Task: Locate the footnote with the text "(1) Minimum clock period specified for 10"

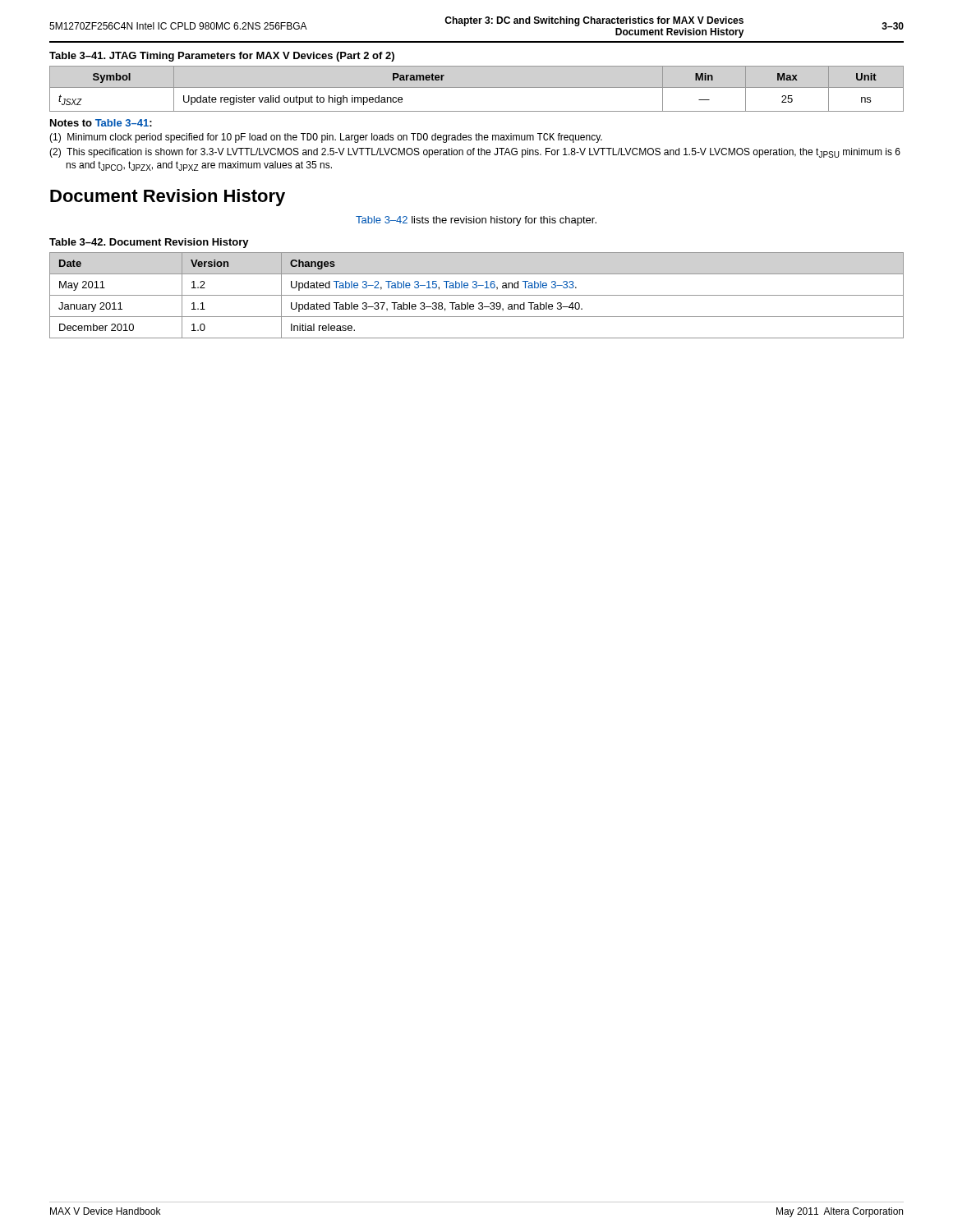Action: tap(326, 137)
